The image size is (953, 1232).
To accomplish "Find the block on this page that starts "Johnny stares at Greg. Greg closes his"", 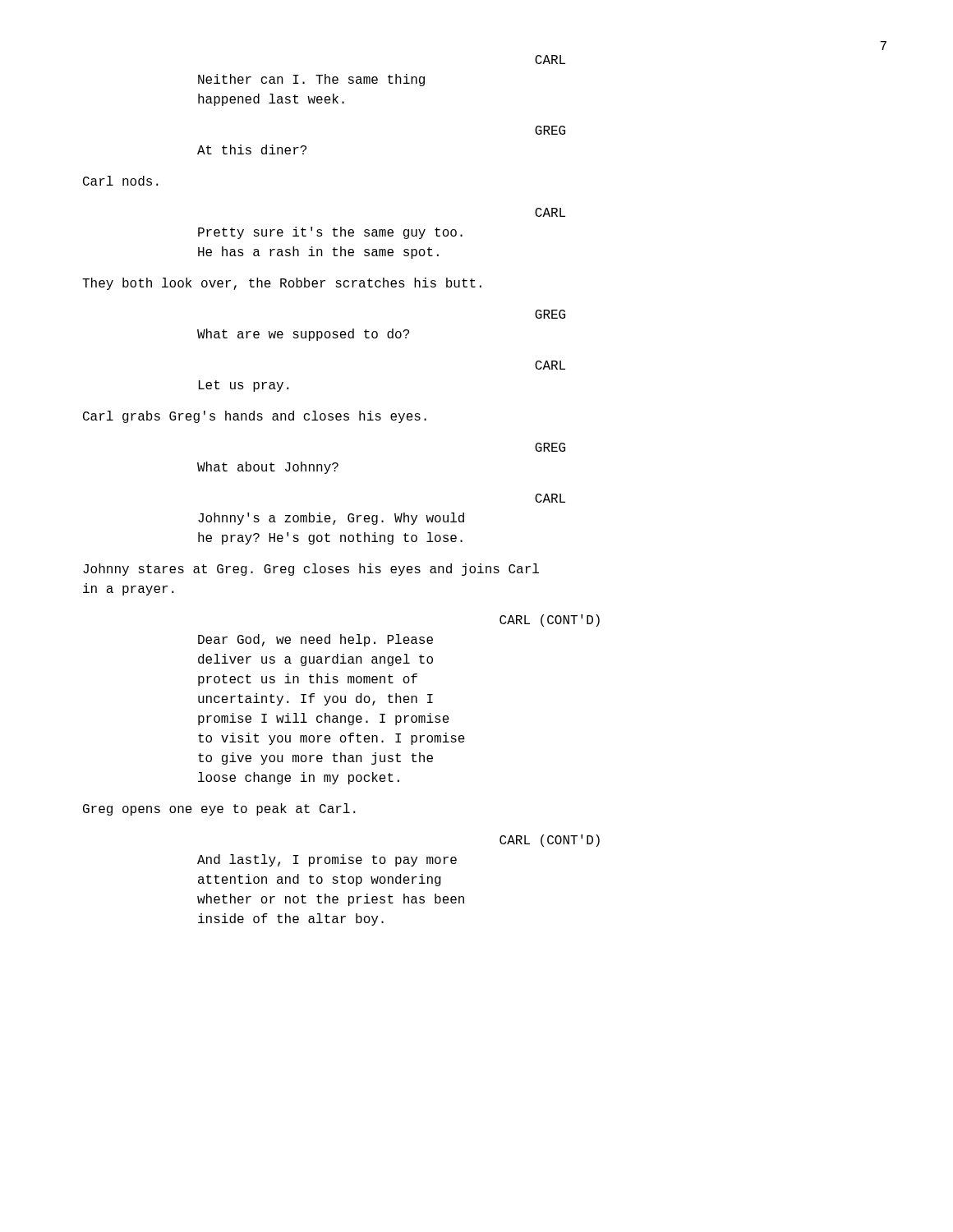I will (x=476, y=580).
